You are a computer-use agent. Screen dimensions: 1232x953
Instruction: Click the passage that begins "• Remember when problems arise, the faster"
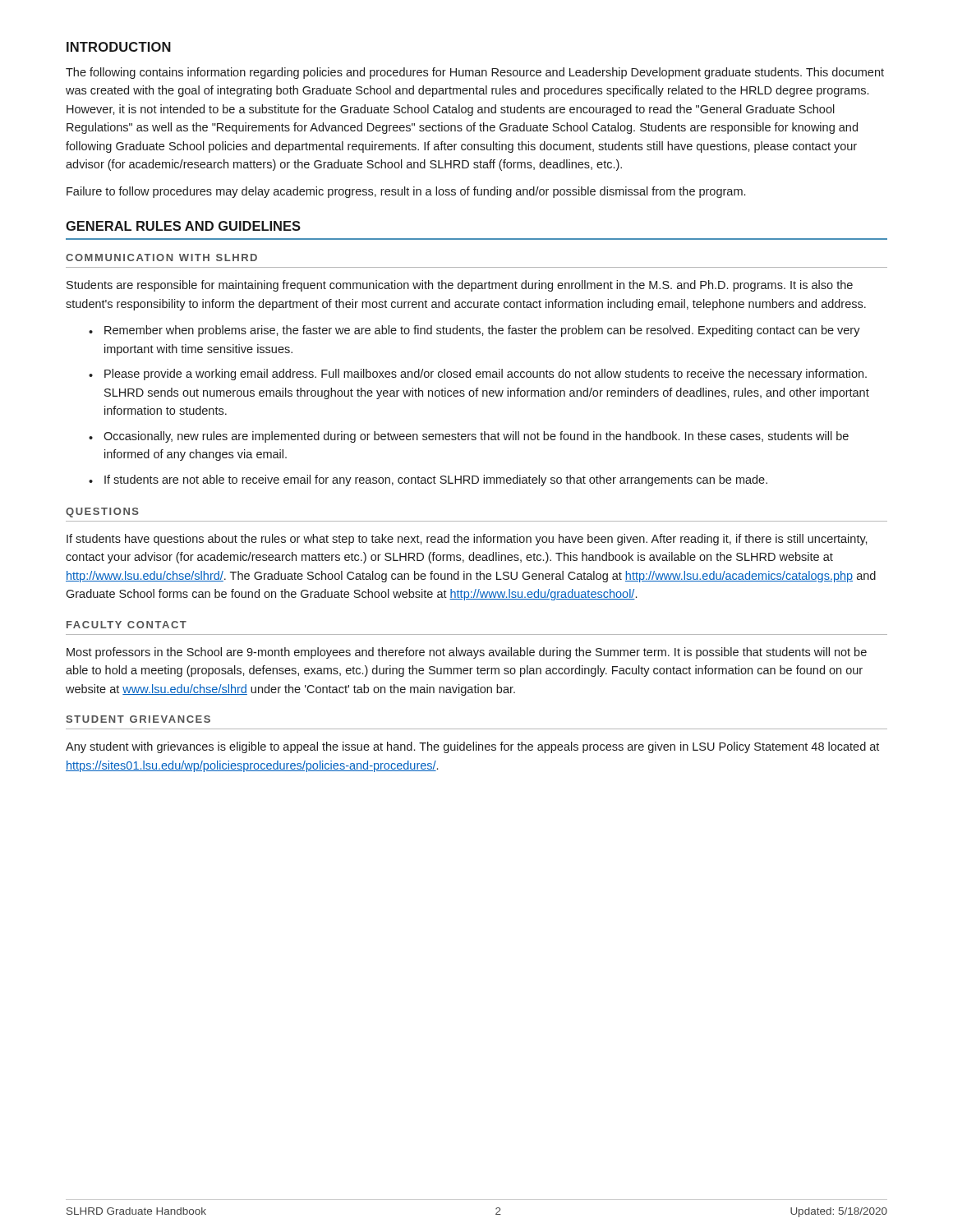point(488,340)
